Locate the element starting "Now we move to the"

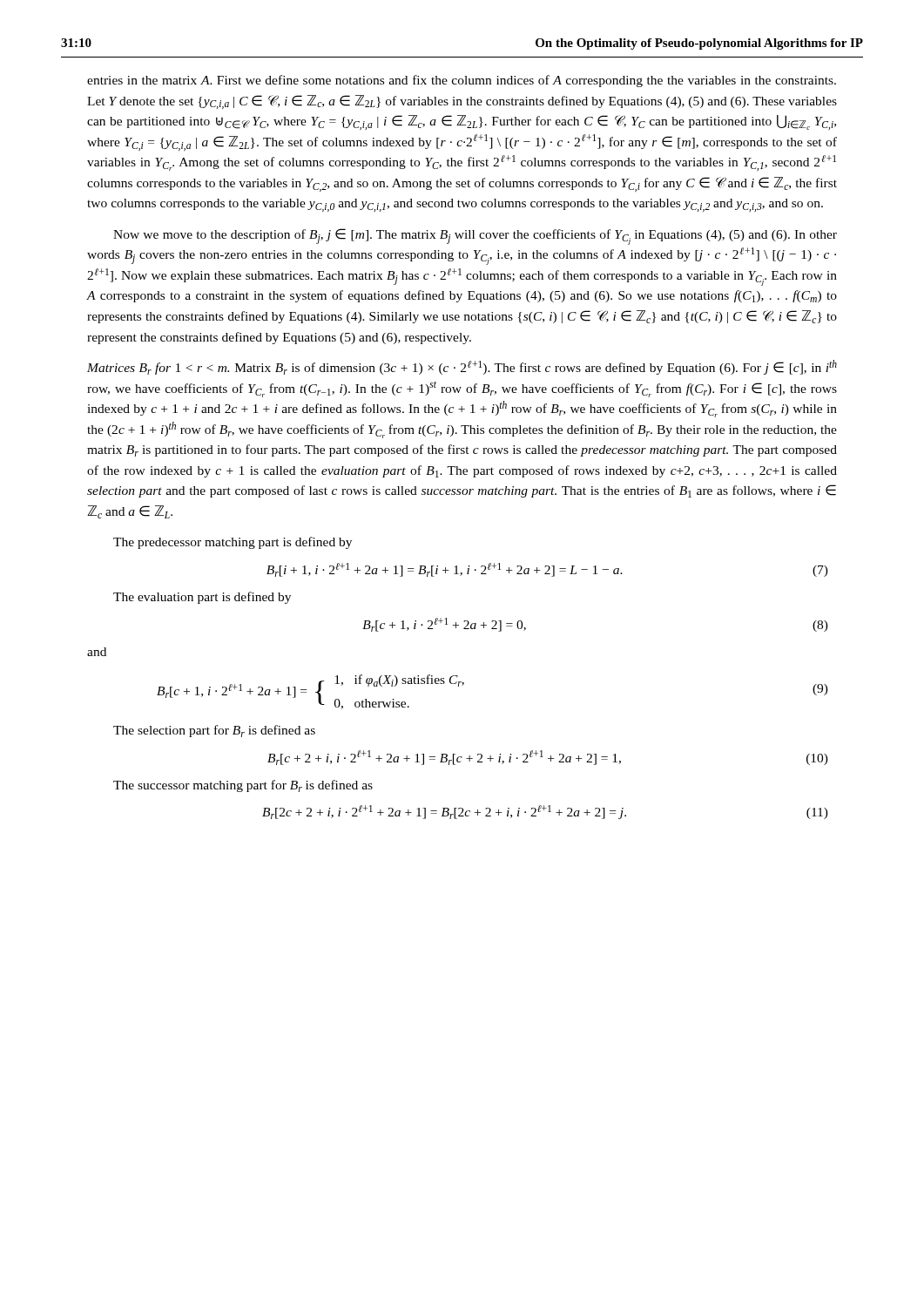462,285
